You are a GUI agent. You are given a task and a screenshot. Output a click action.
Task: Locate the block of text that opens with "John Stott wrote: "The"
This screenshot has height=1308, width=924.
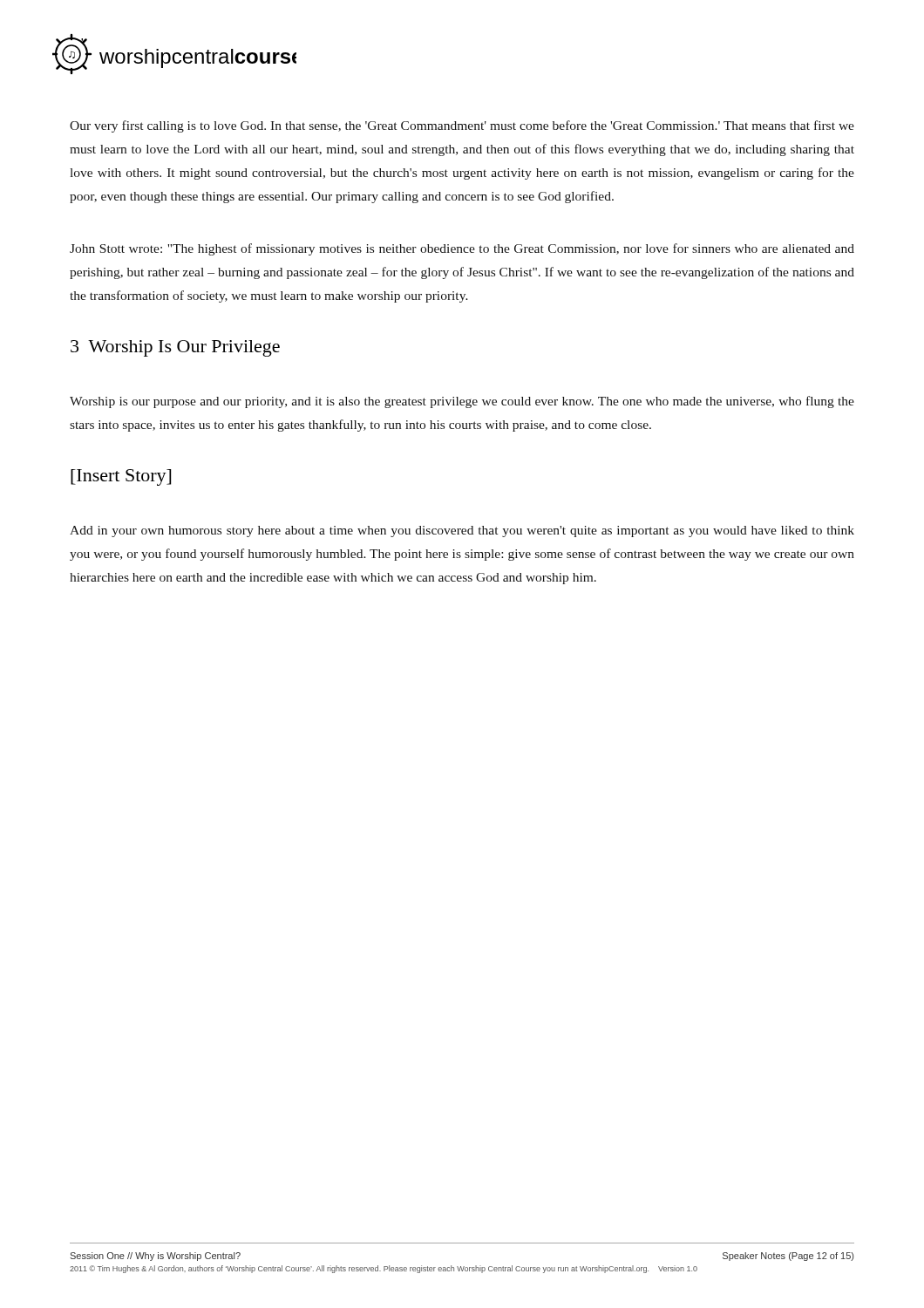(462, 271)
